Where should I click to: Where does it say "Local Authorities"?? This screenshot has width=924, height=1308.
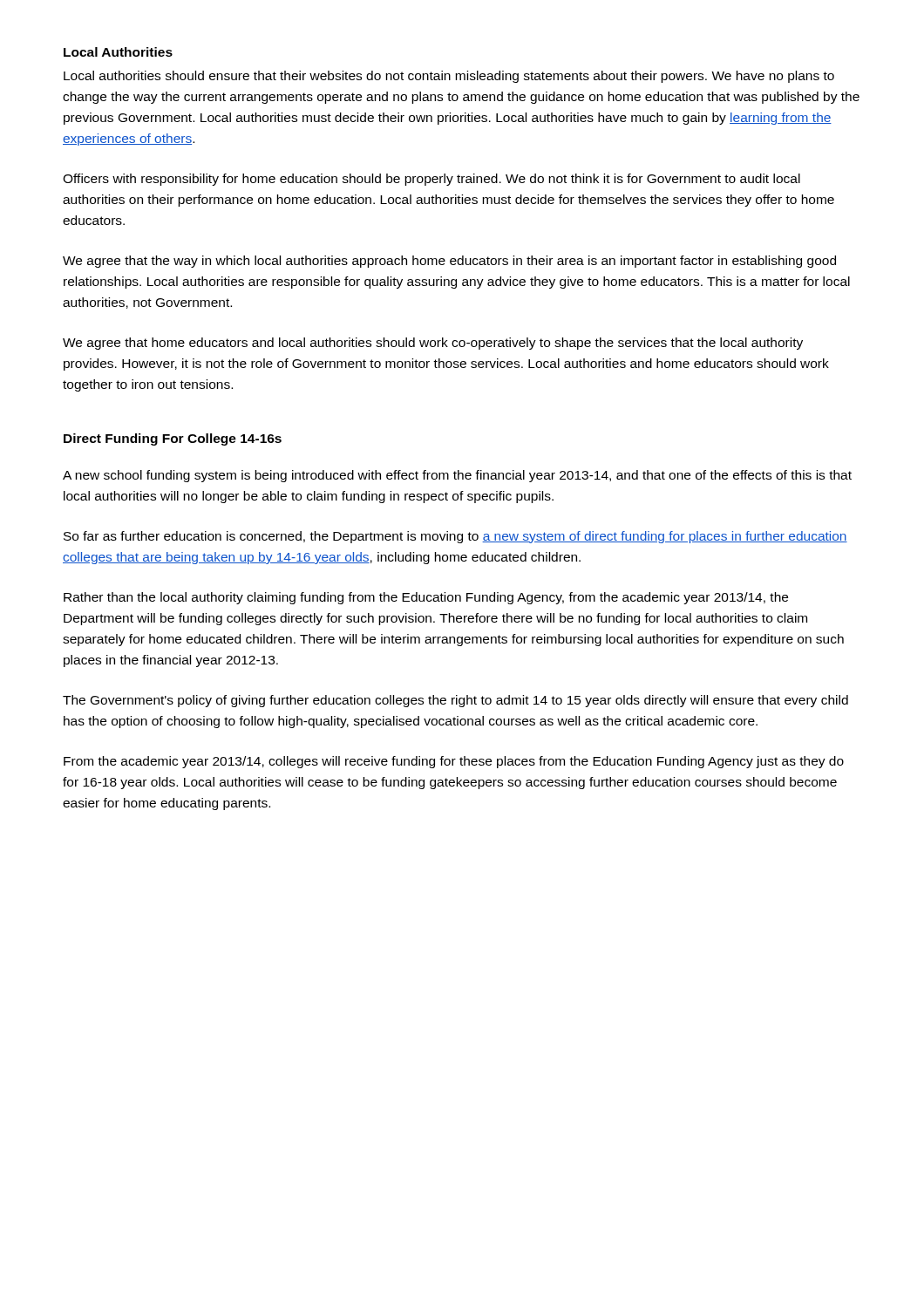tap(118, 52)
